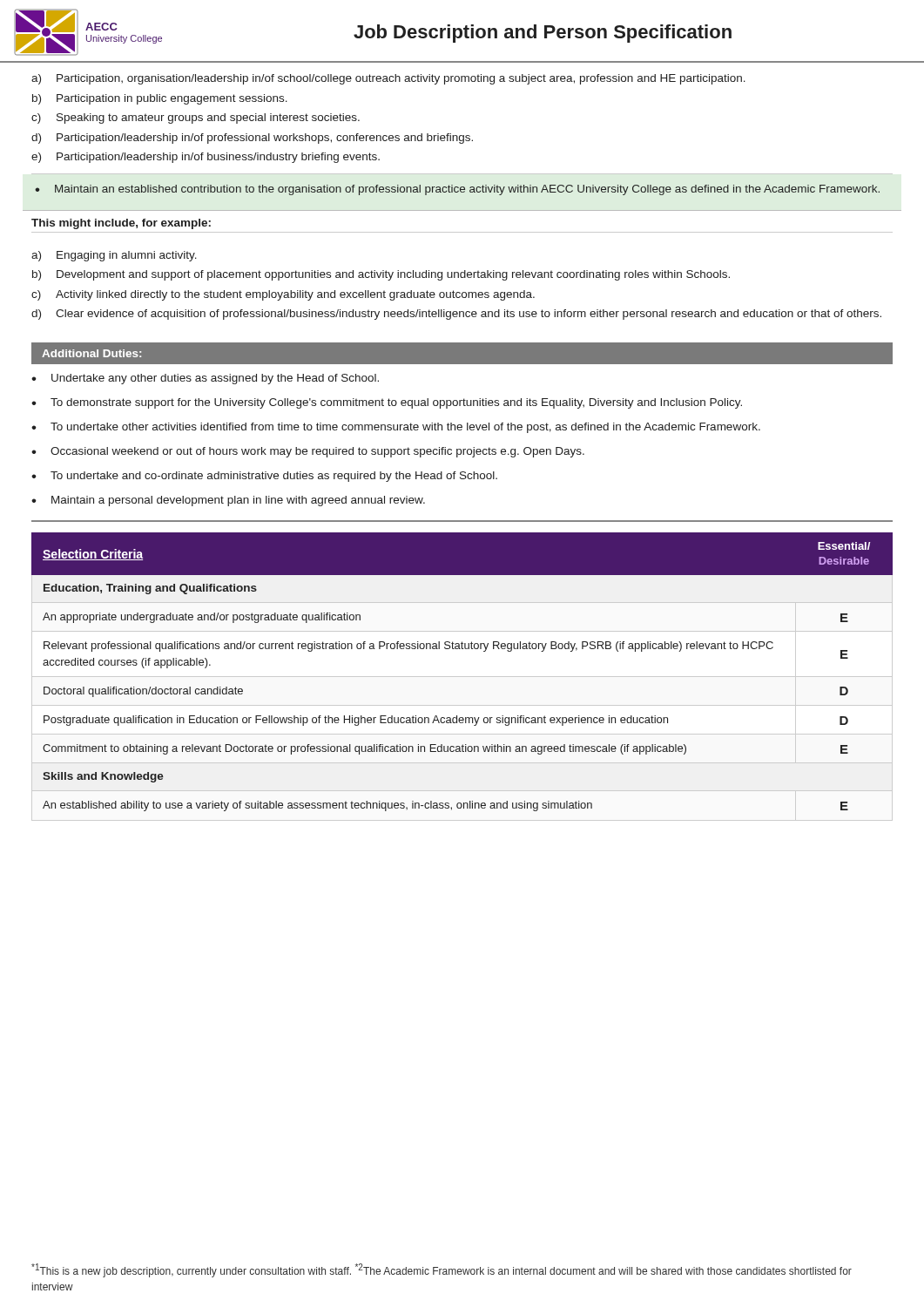The image size is (924, 1307).
Task: Click on the list item containing "c) Activity linked directly to the student employability"
Action: tap(462, 294)
